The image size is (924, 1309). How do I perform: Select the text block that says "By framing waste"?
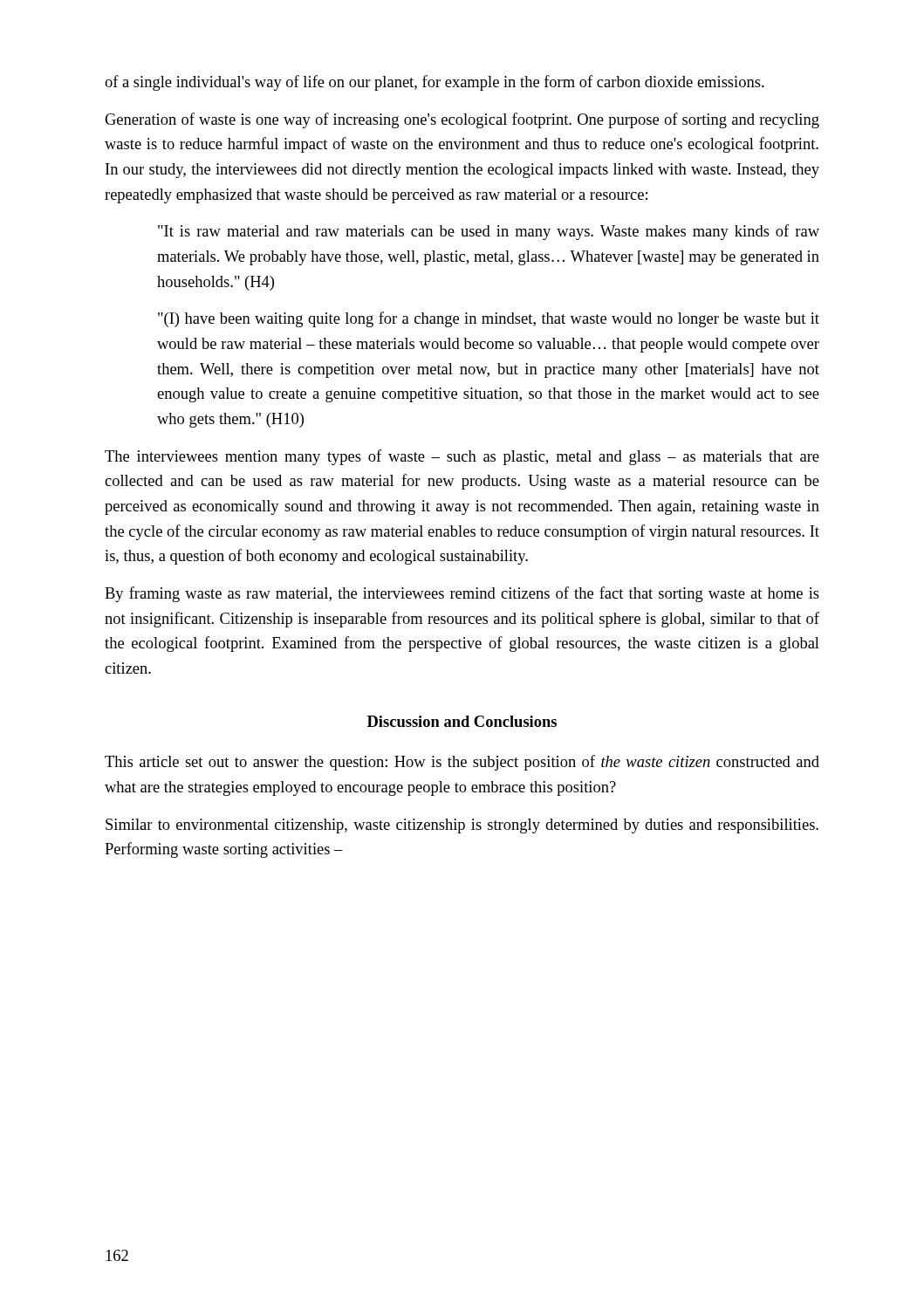462,631
